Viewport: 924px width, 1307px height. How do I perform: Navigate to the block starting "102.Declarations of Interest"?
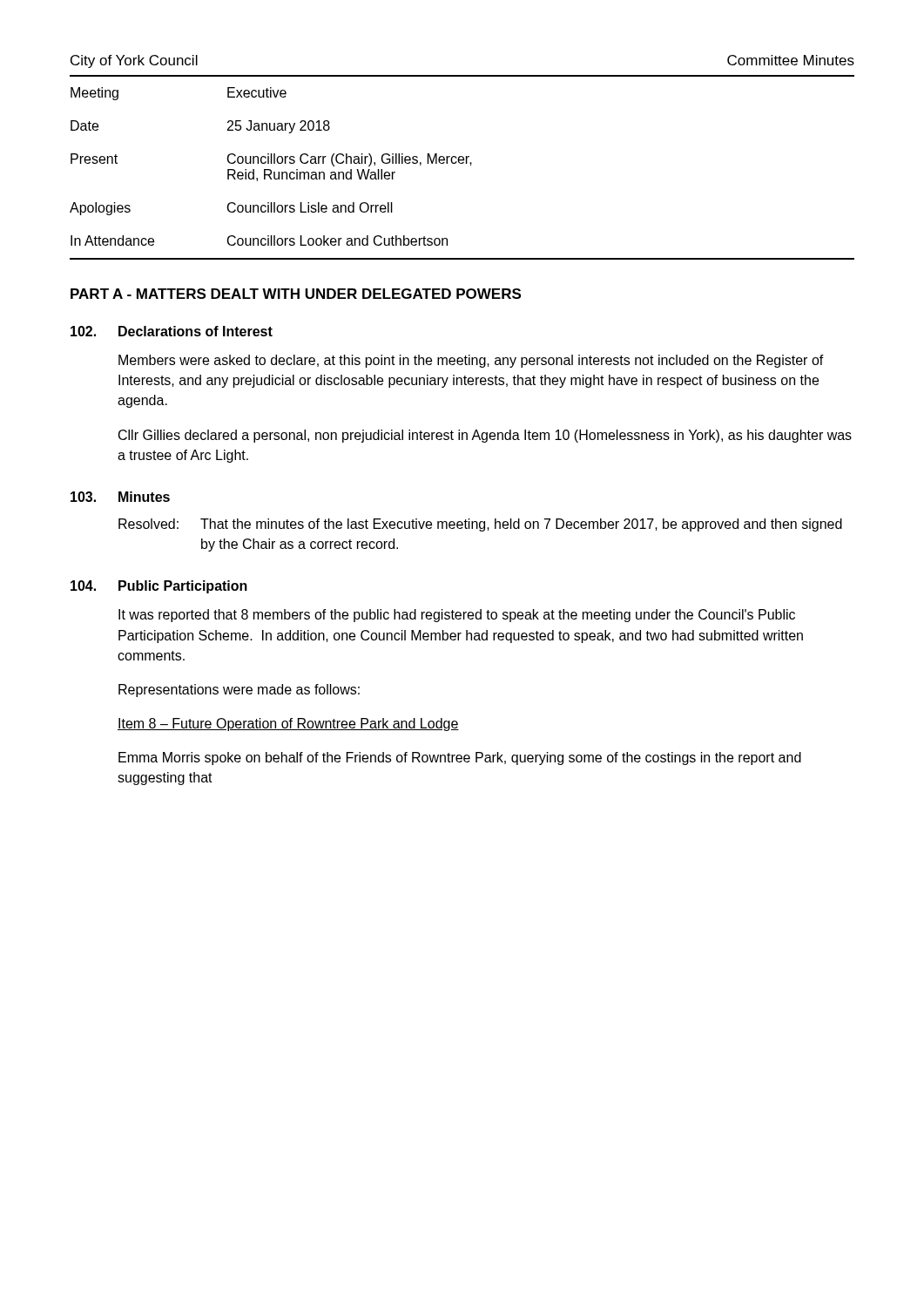click(171, 332)
